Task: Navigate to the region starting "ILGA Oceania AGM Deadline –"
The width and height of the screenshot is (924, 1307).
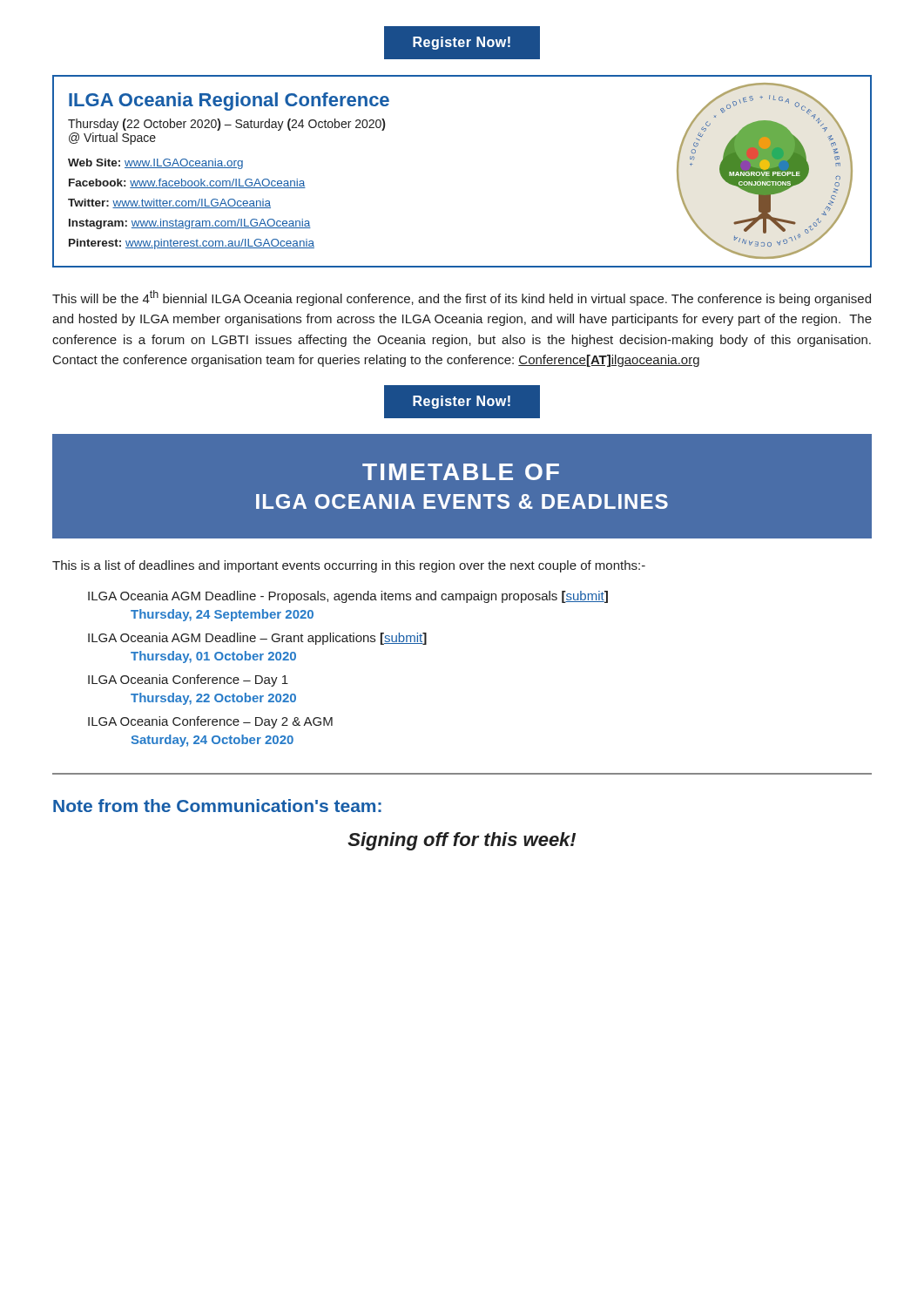Action: click(257, 637)
